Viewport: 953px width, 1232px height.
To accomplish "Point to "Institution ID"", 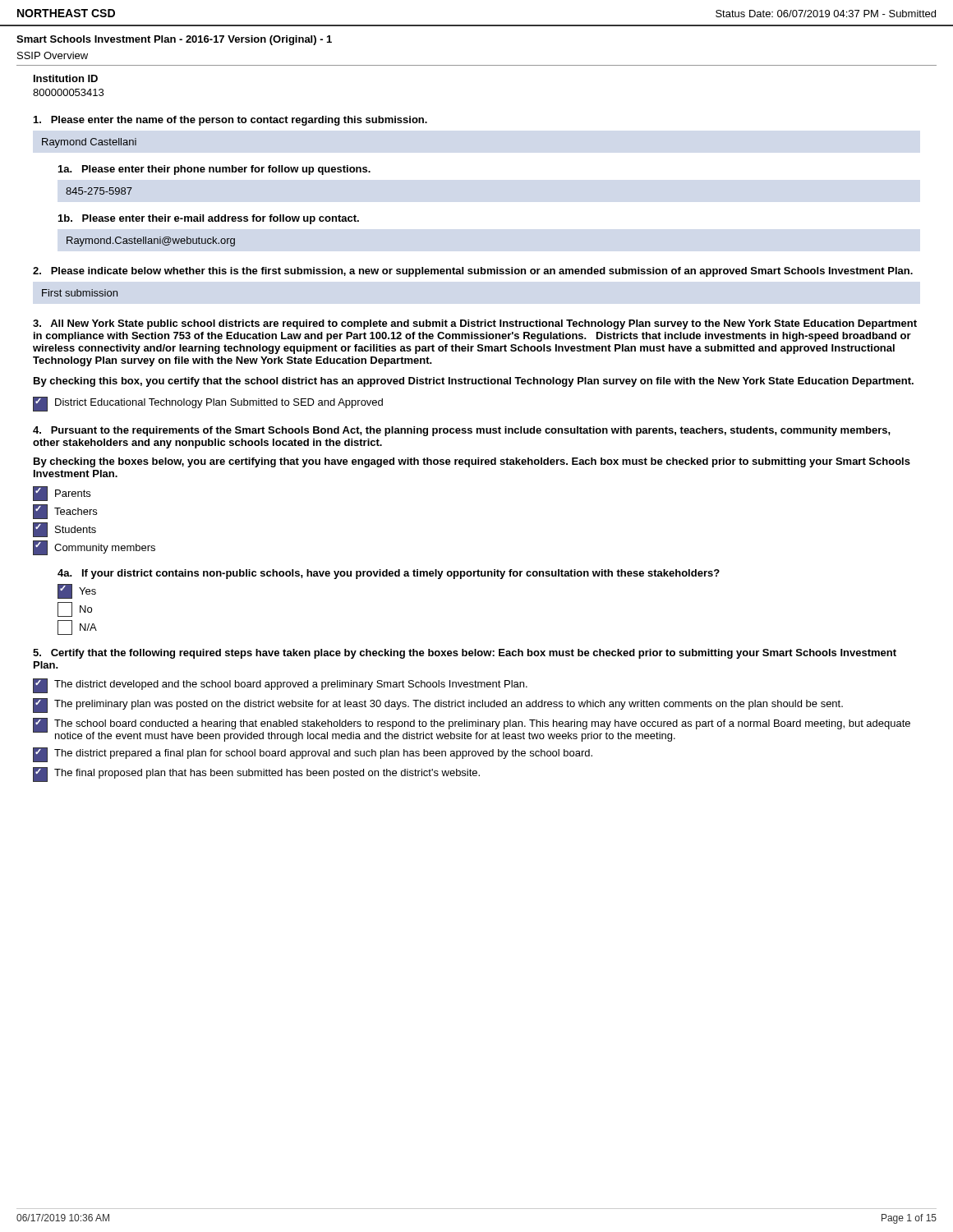I will (x=66, y=78).
